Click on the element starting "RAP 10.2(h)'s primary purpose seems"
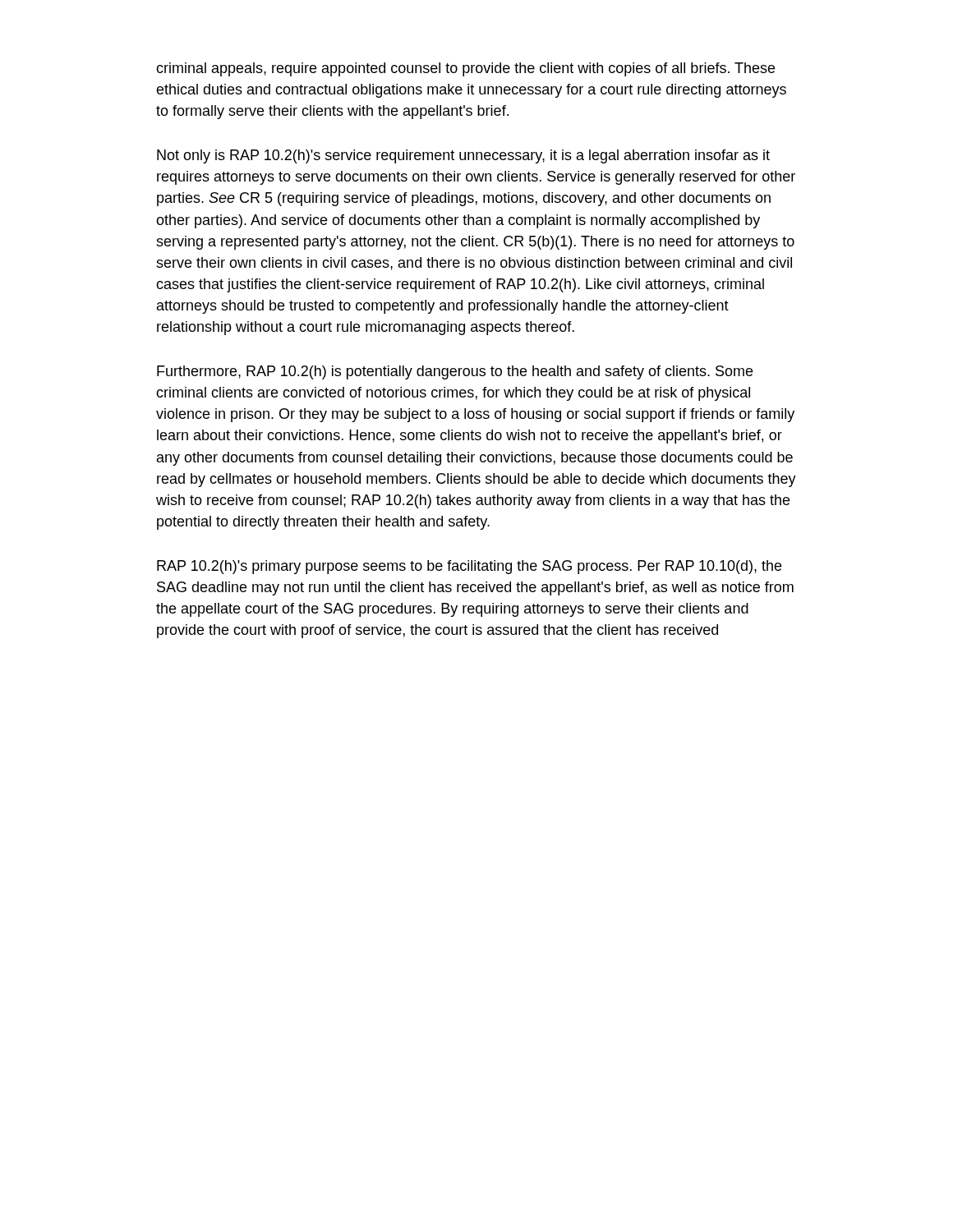The width and height of the screenshot is (953, 1232). tap(475, 598)
